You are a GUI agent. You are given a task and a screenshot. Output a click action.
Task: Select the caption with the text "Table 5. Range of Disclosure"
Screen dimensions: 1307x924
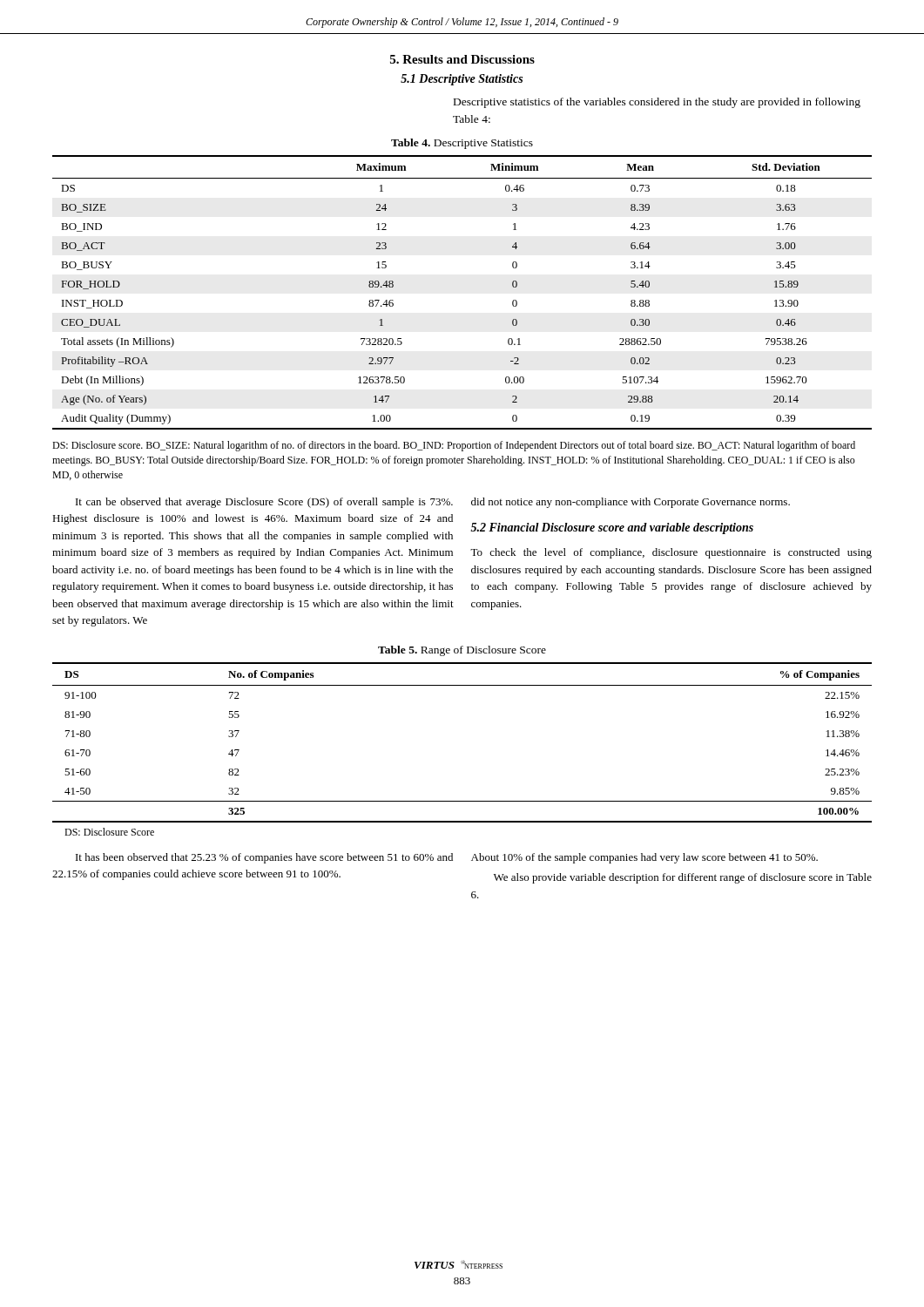[x=462, y=649]
